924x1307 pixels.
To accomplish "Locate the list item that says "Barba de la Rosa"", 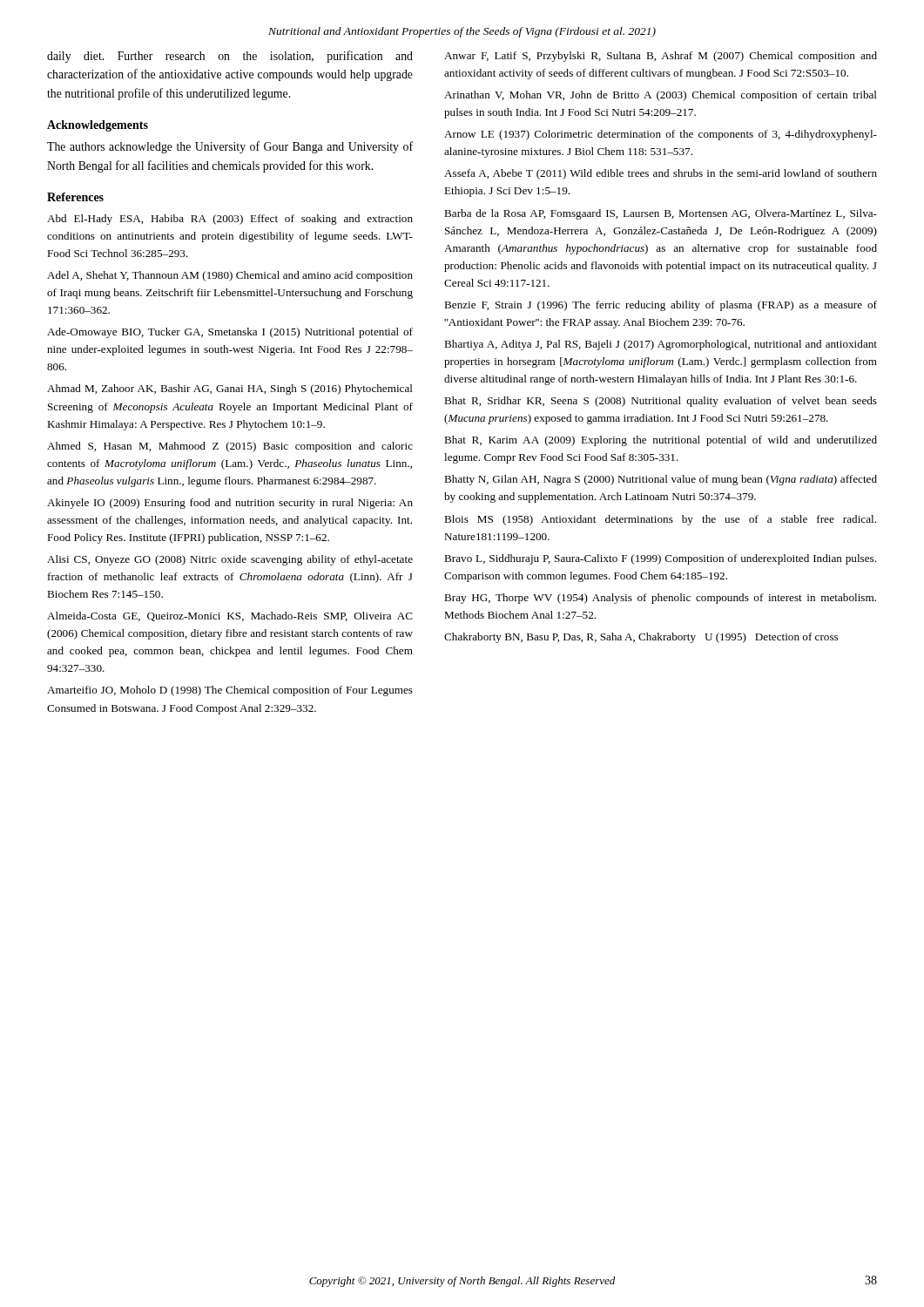I will point(661,248).
